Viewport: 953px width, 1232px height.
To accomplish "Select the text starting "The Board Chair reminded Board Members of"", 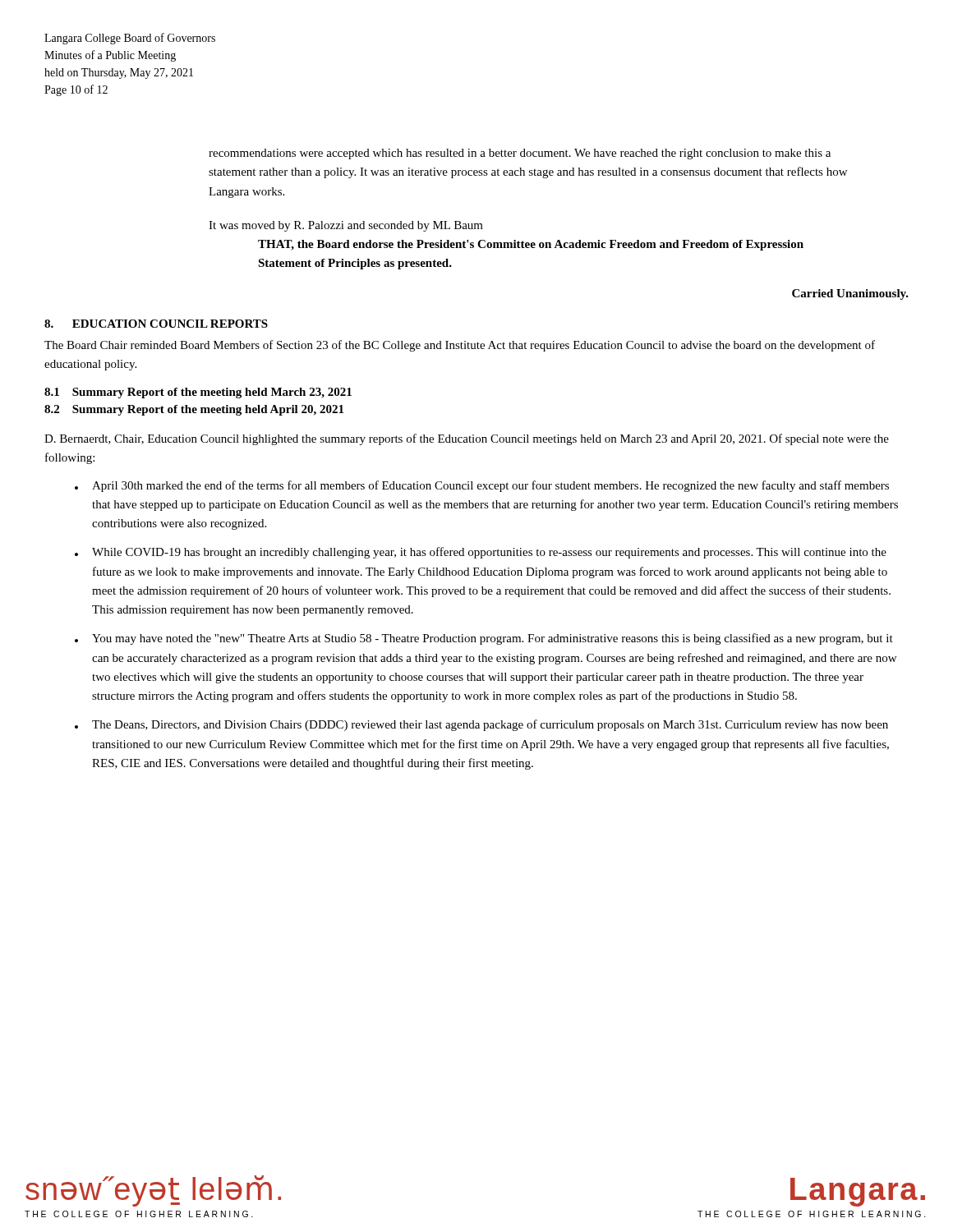I will (460, 354).
